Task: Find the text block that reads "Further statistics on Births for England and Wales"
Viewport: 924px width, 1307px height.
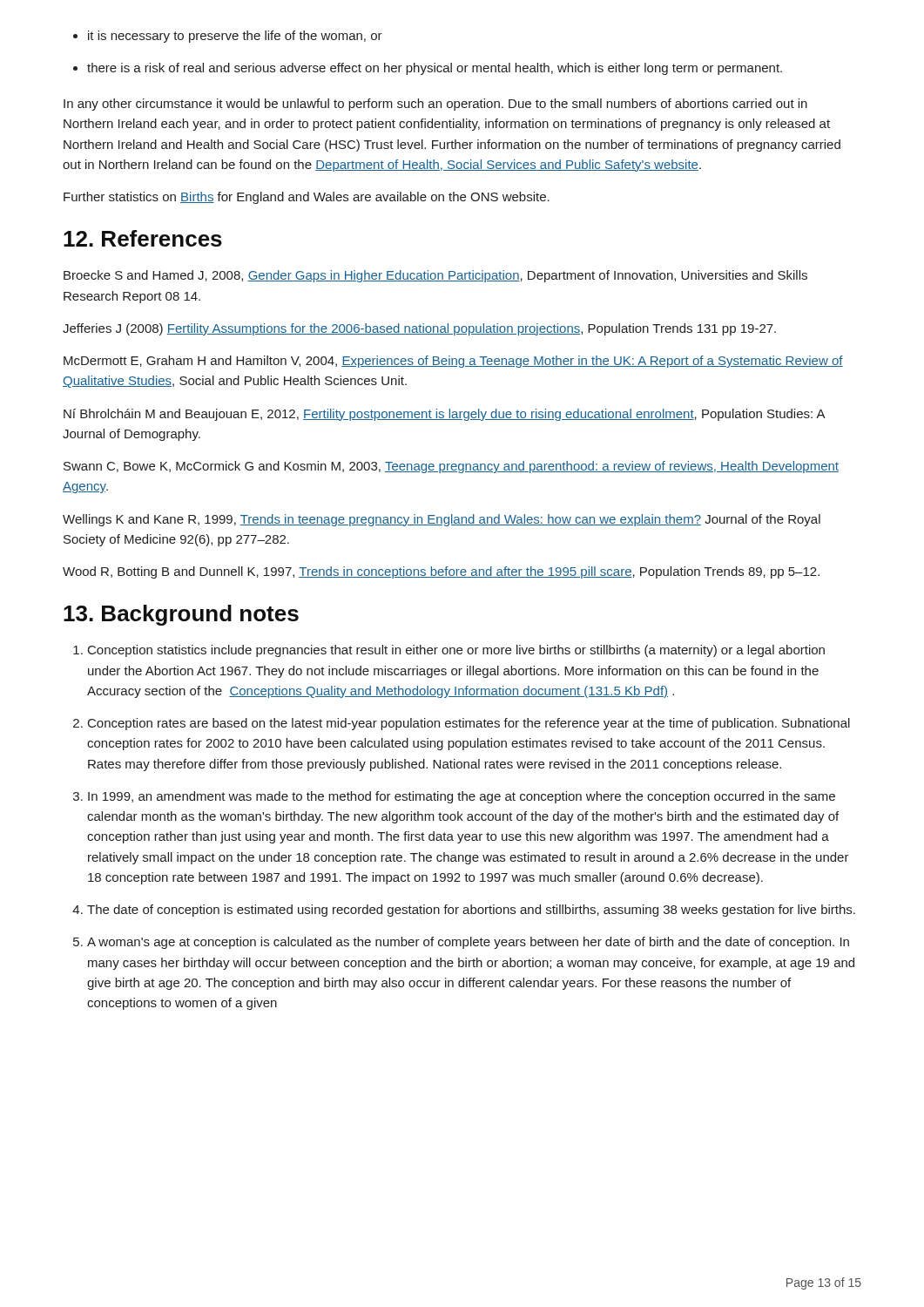Action: 462,197
